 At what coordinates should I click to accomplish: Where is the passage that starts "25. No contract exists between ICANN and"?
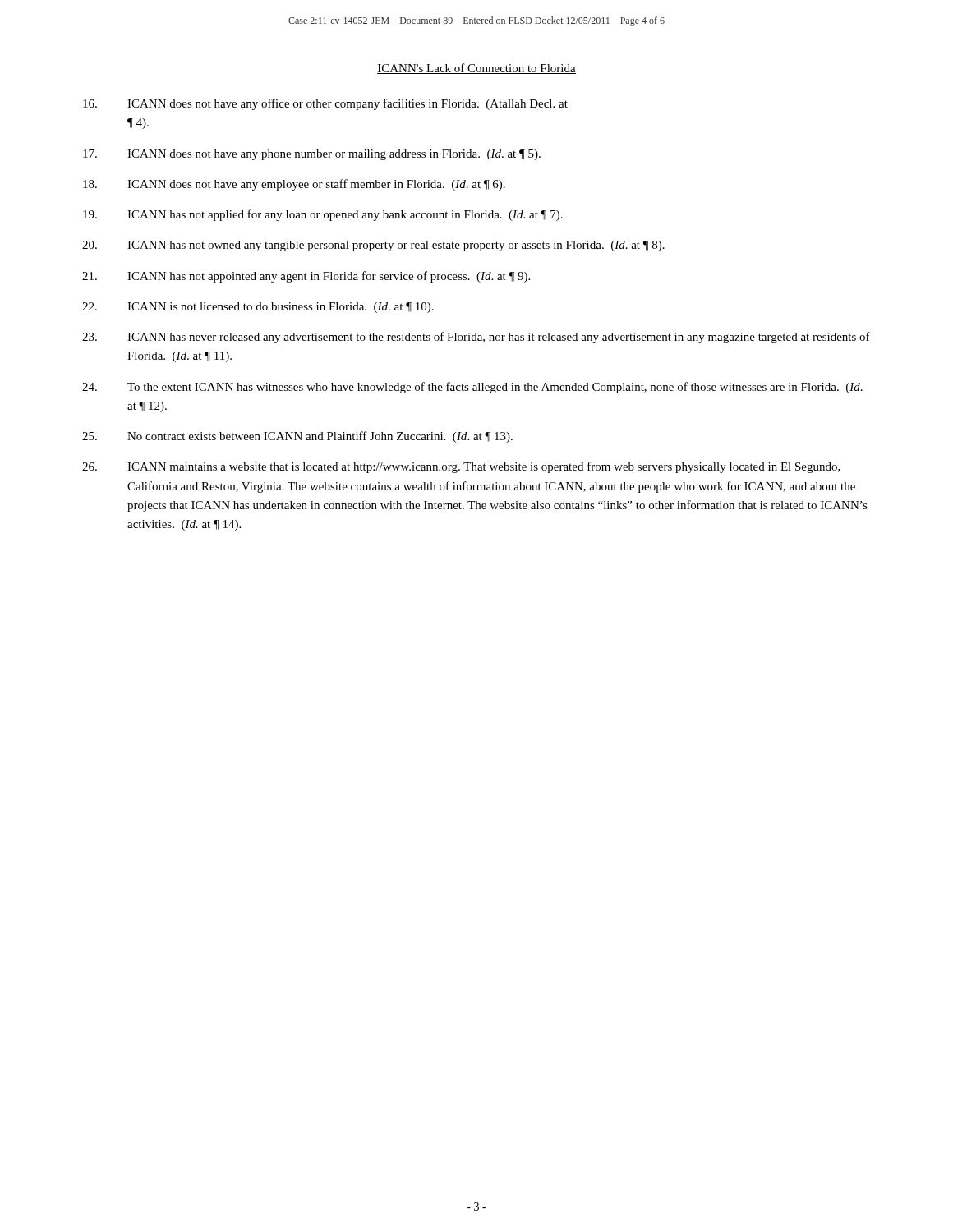tap(476, 437)
